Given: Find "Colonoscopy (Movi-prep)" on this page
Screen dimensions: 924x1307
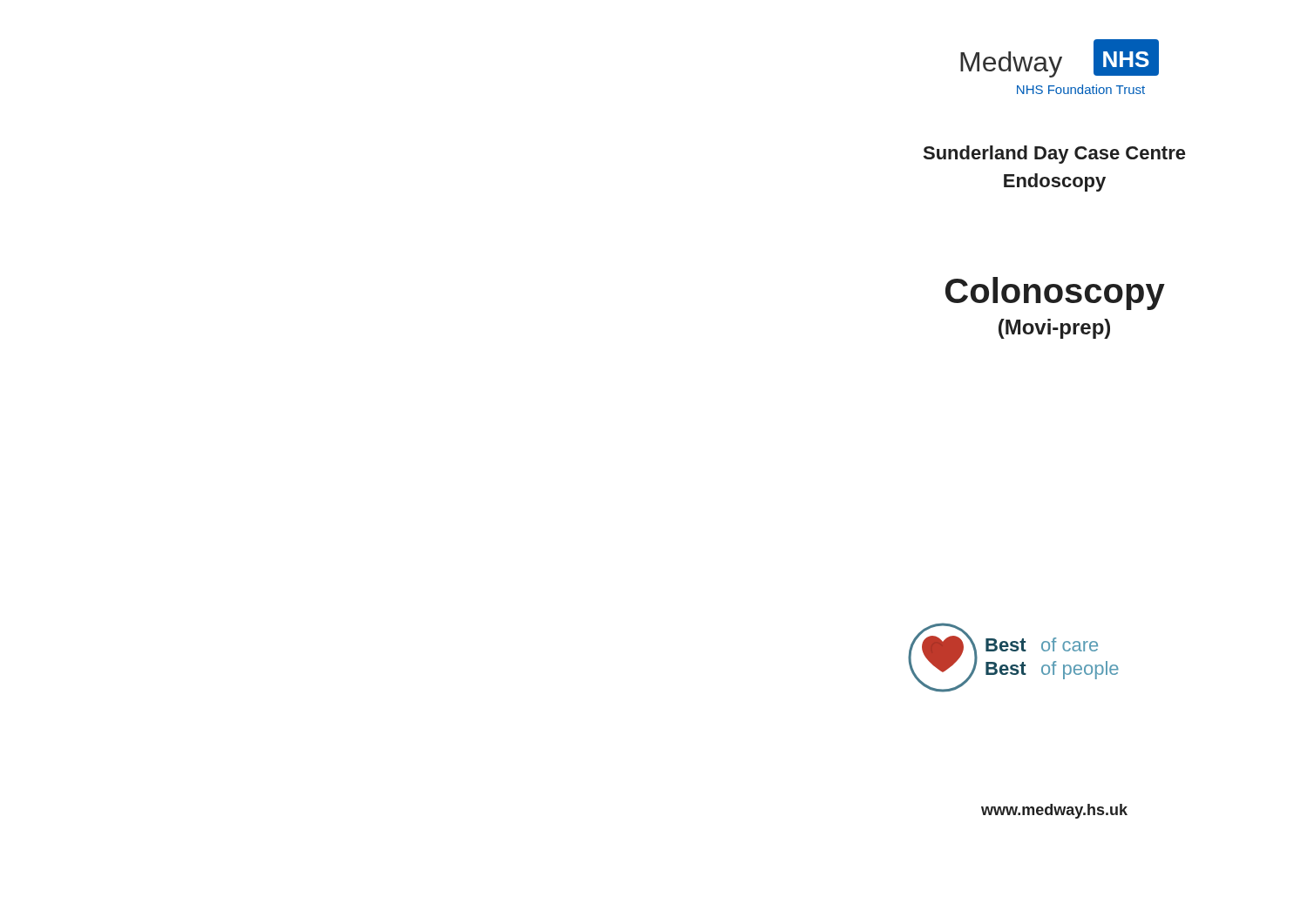Looking at the screenshot, I should pos(1054,305).
